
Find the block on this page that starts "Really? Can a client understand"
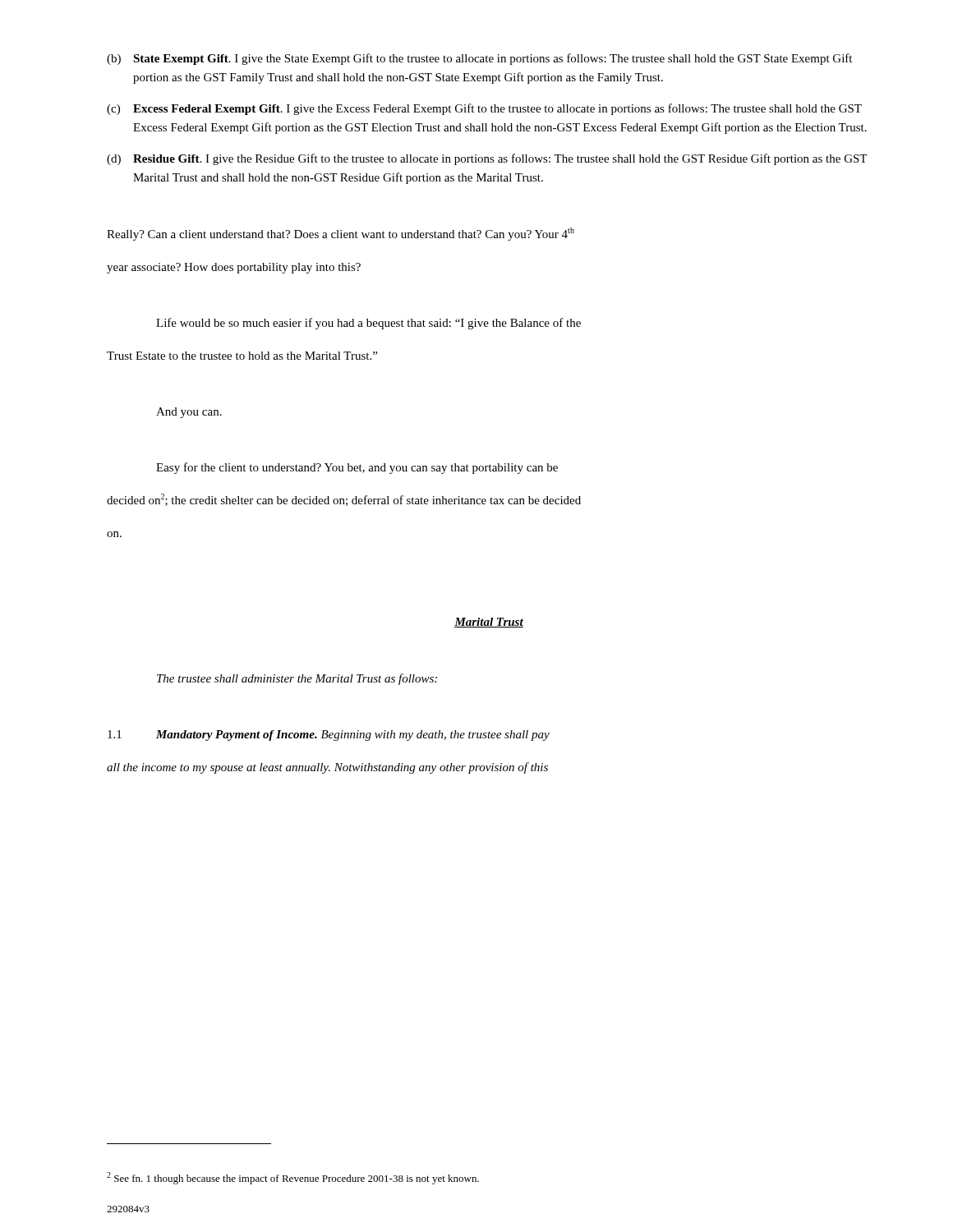coord(341,233)
